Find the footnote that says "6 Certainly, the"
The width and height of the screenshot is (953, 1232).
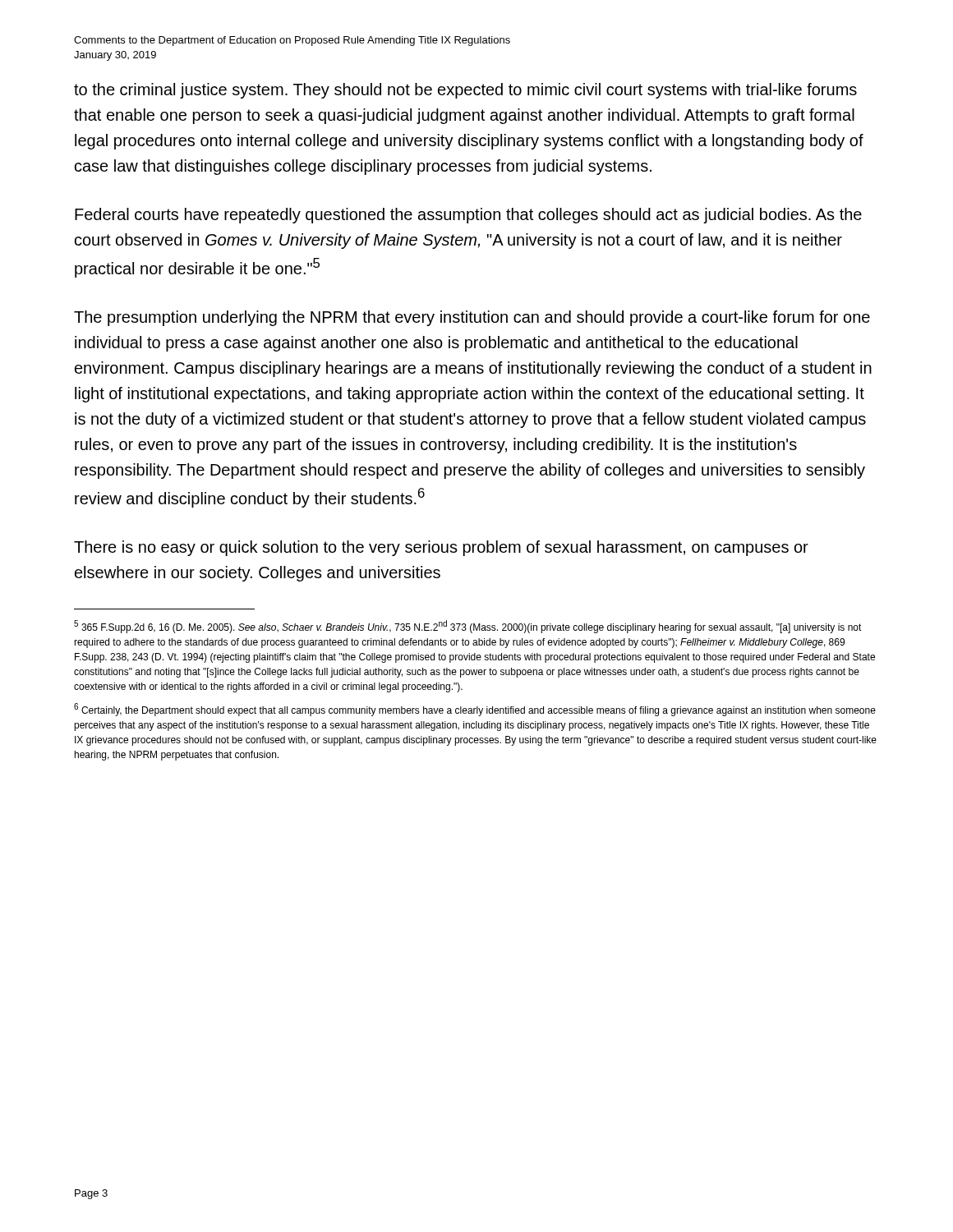click(475, 731)
